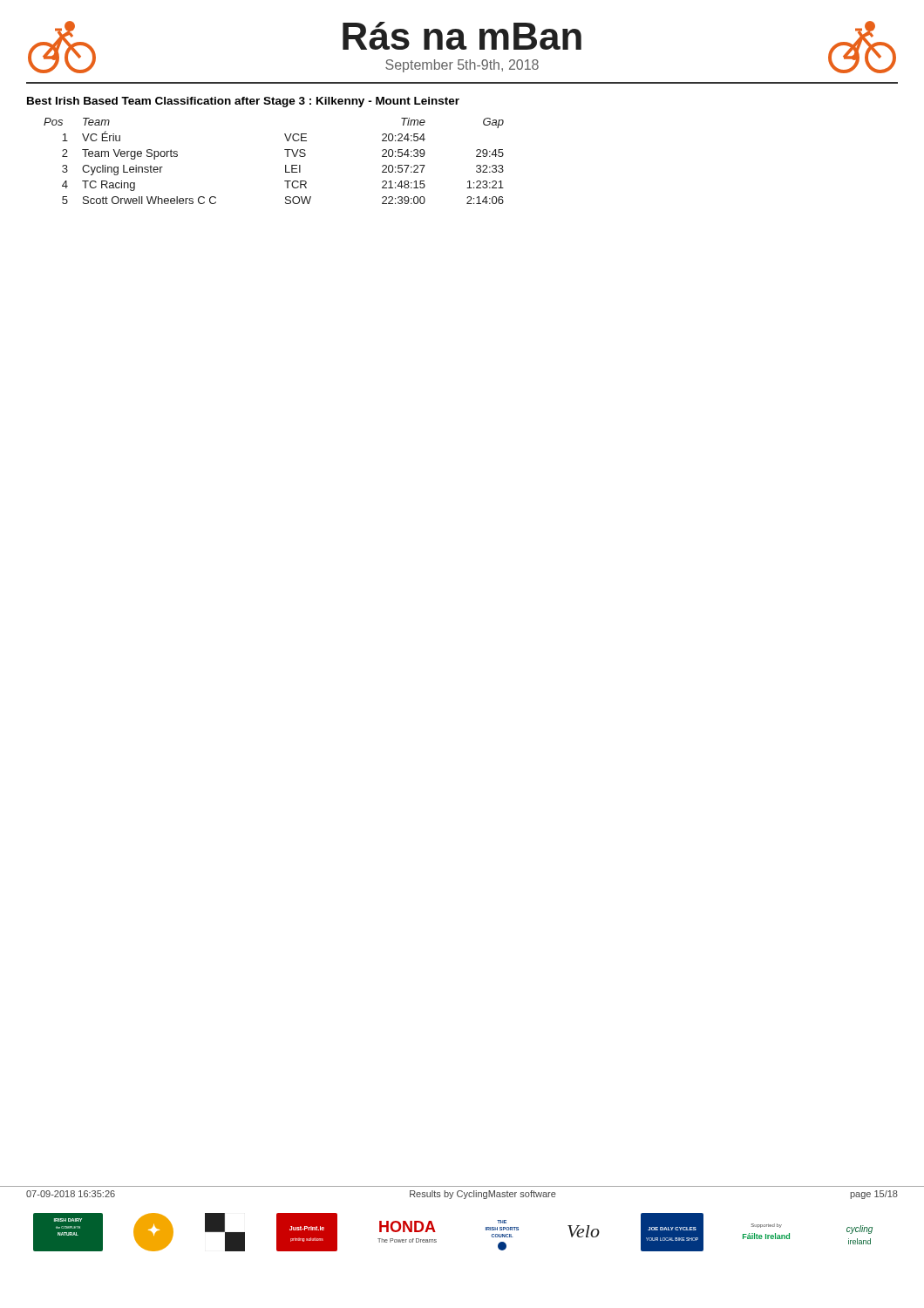This screenshot has width=924, height=1308.
Task: Locate the table
Action: (462, 162)
